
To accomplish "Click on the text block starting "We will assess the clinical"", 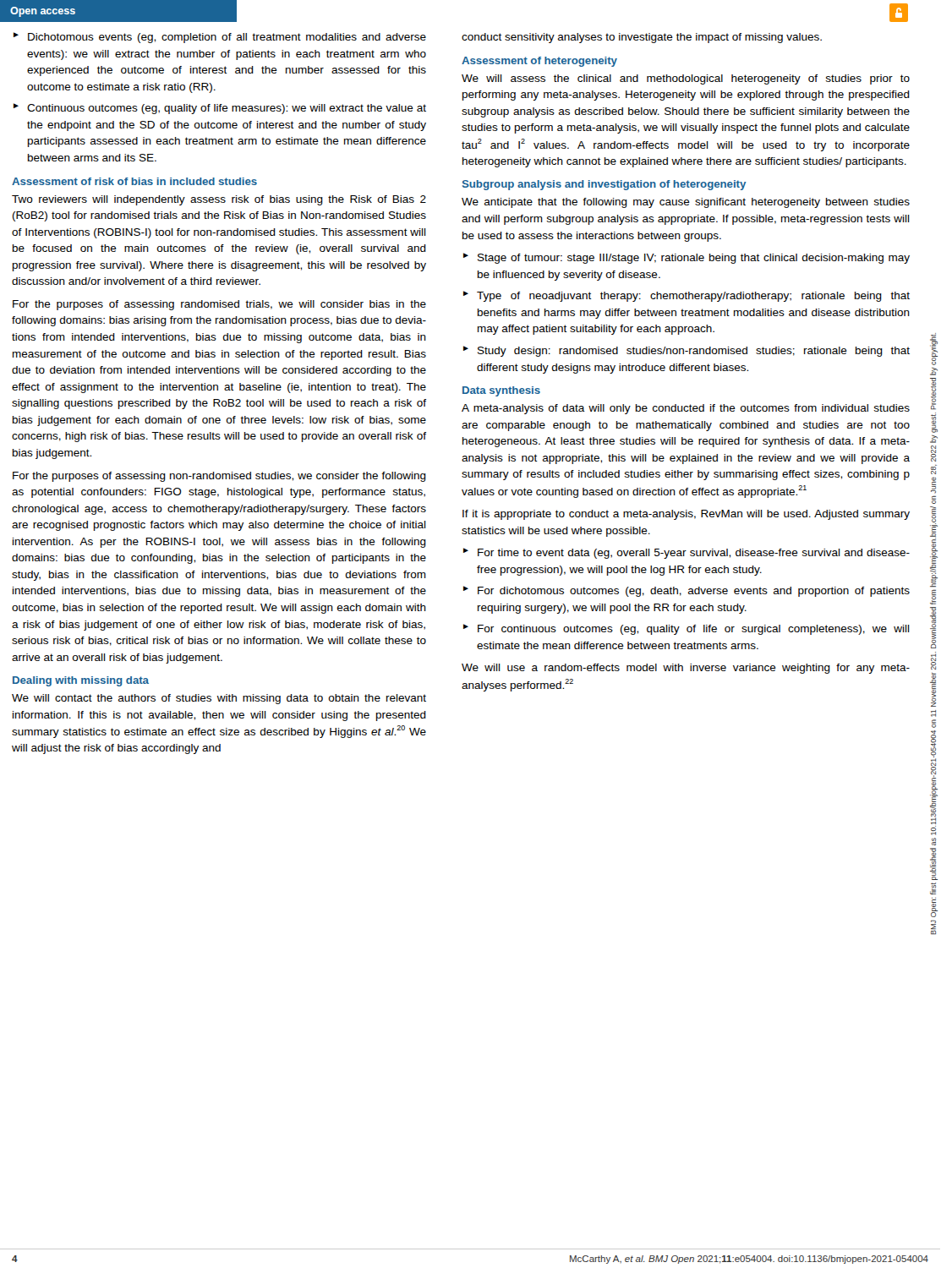I will (686, 120).
